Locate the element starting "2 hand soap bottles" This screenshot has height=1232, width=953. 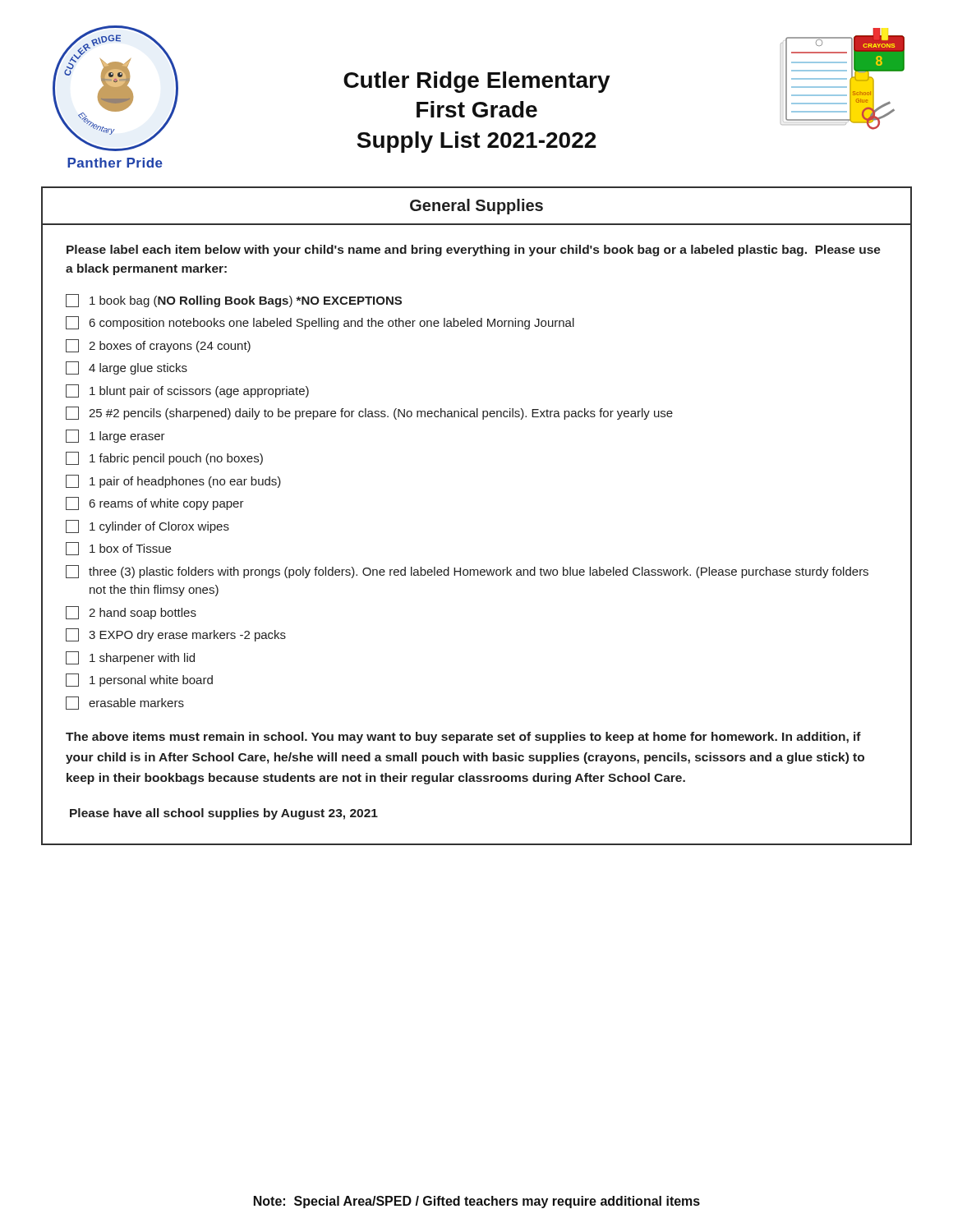pos(131,613)
